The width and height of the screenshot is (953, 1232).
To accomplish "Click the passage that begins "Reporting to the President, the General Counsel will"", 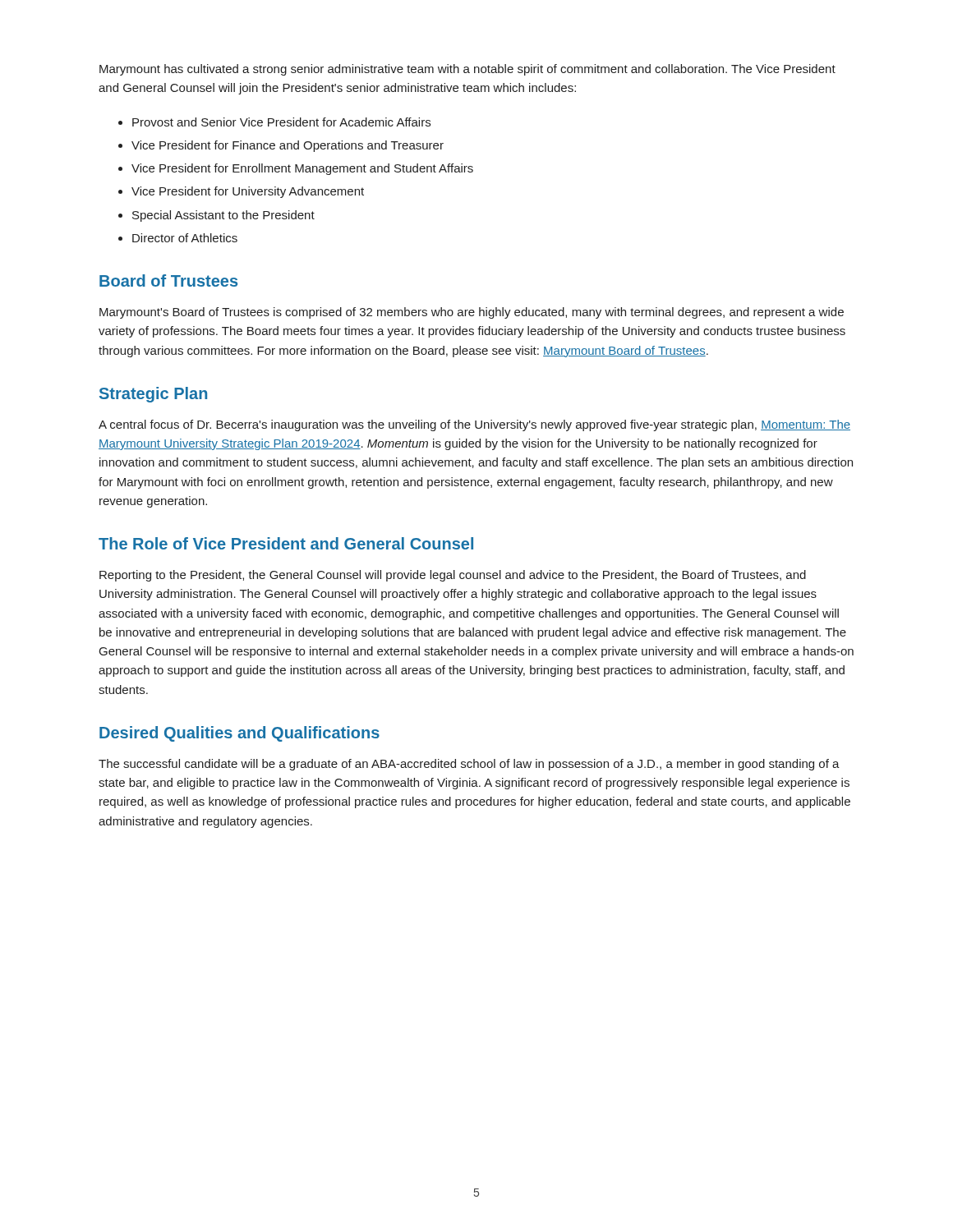I will coord(476,632).
